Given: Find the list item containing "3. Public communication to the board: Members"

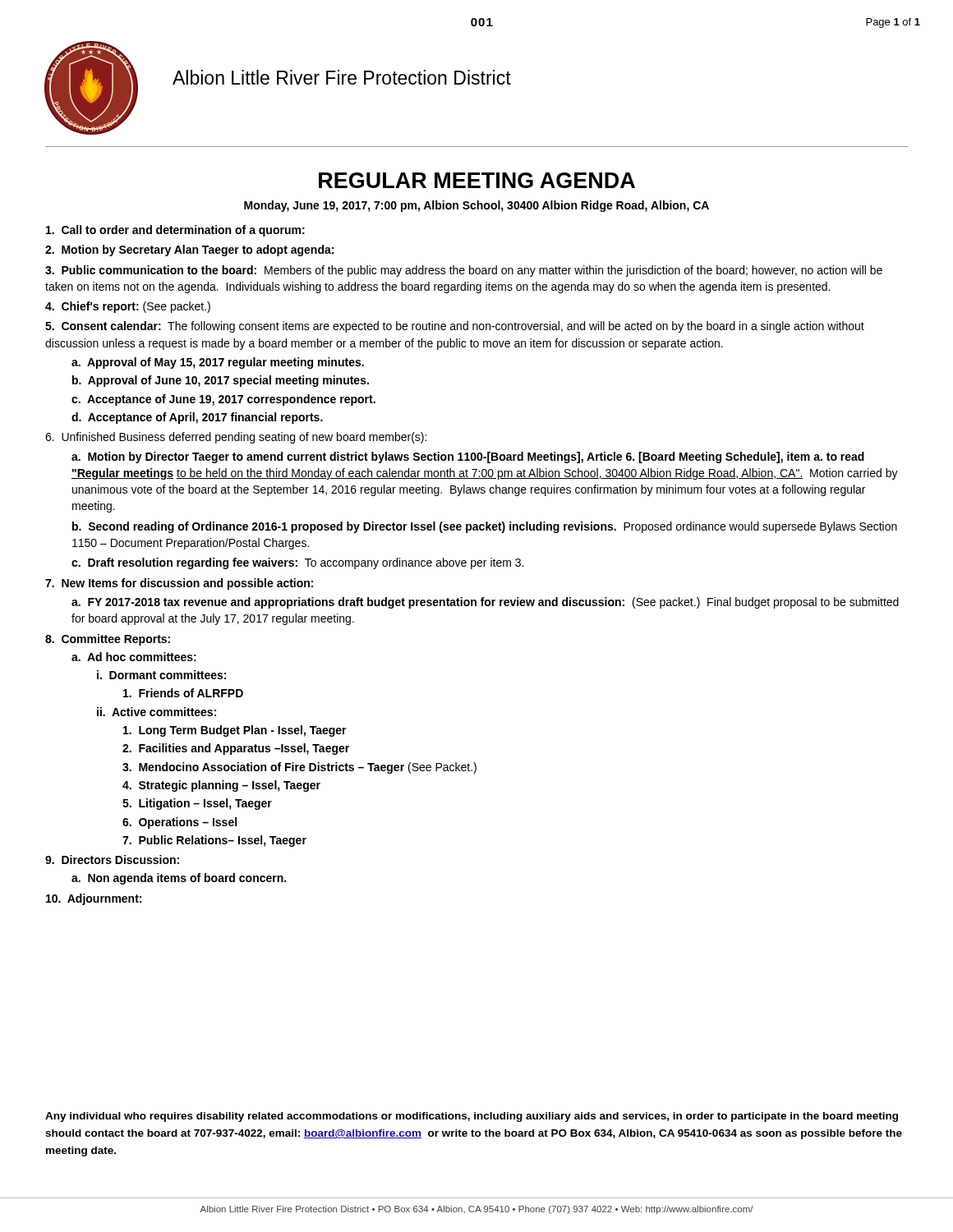Looking at the screenshot, I should [464, 278].
